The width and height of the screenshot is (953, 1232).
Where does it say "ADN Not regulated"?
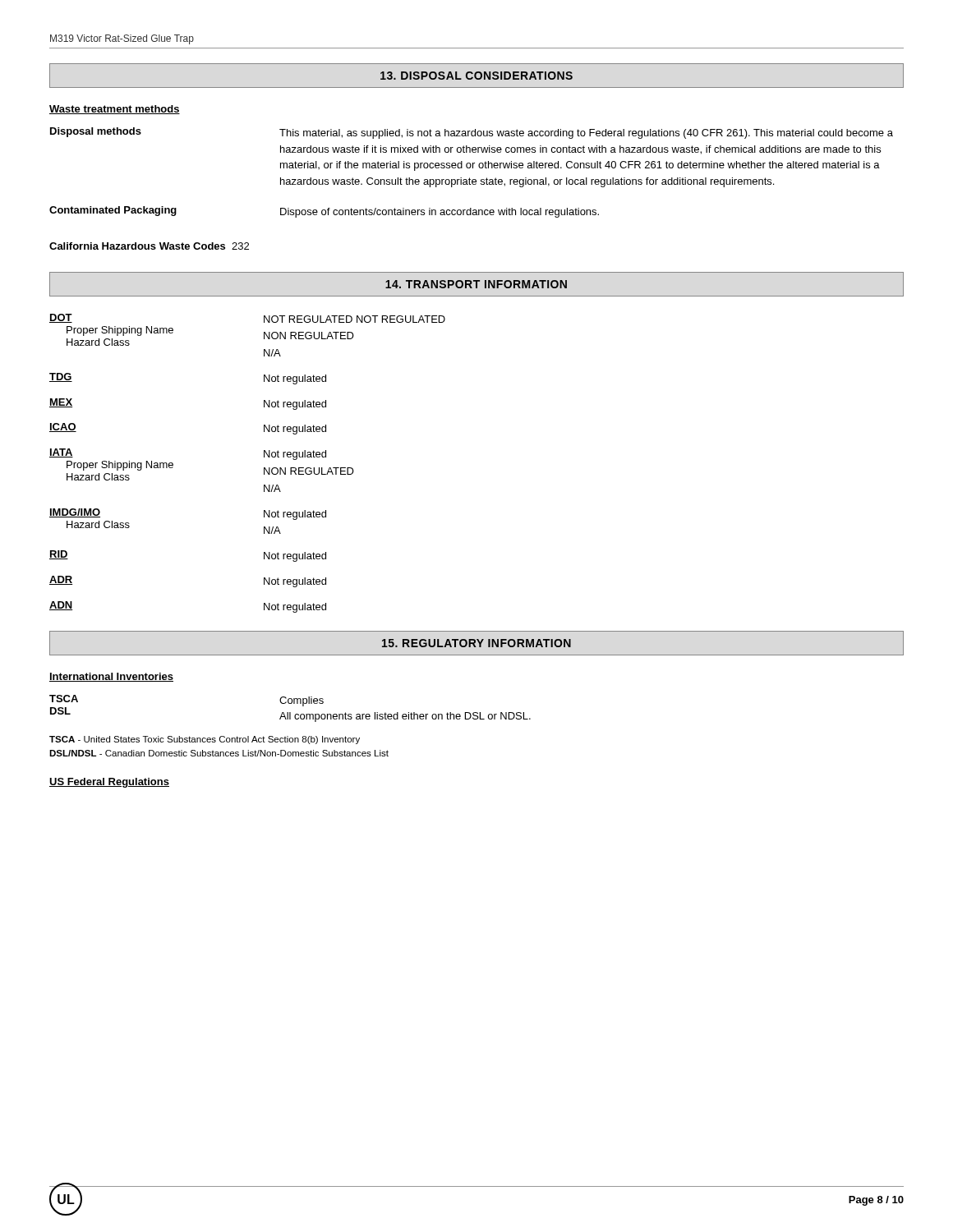tap(60, 607)
